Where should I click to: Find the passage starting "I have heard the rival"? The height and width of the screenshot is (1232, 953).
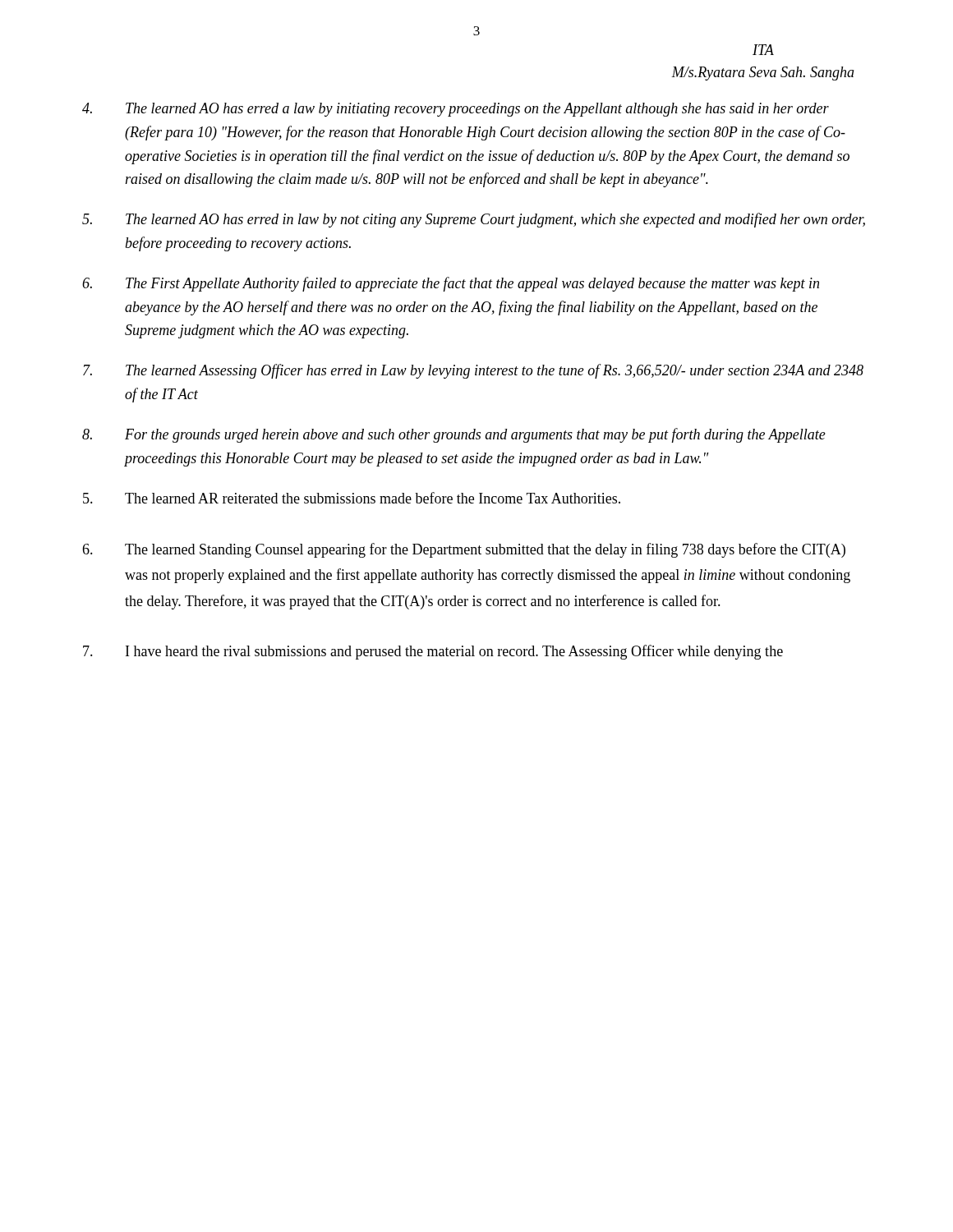pos(475,652)
